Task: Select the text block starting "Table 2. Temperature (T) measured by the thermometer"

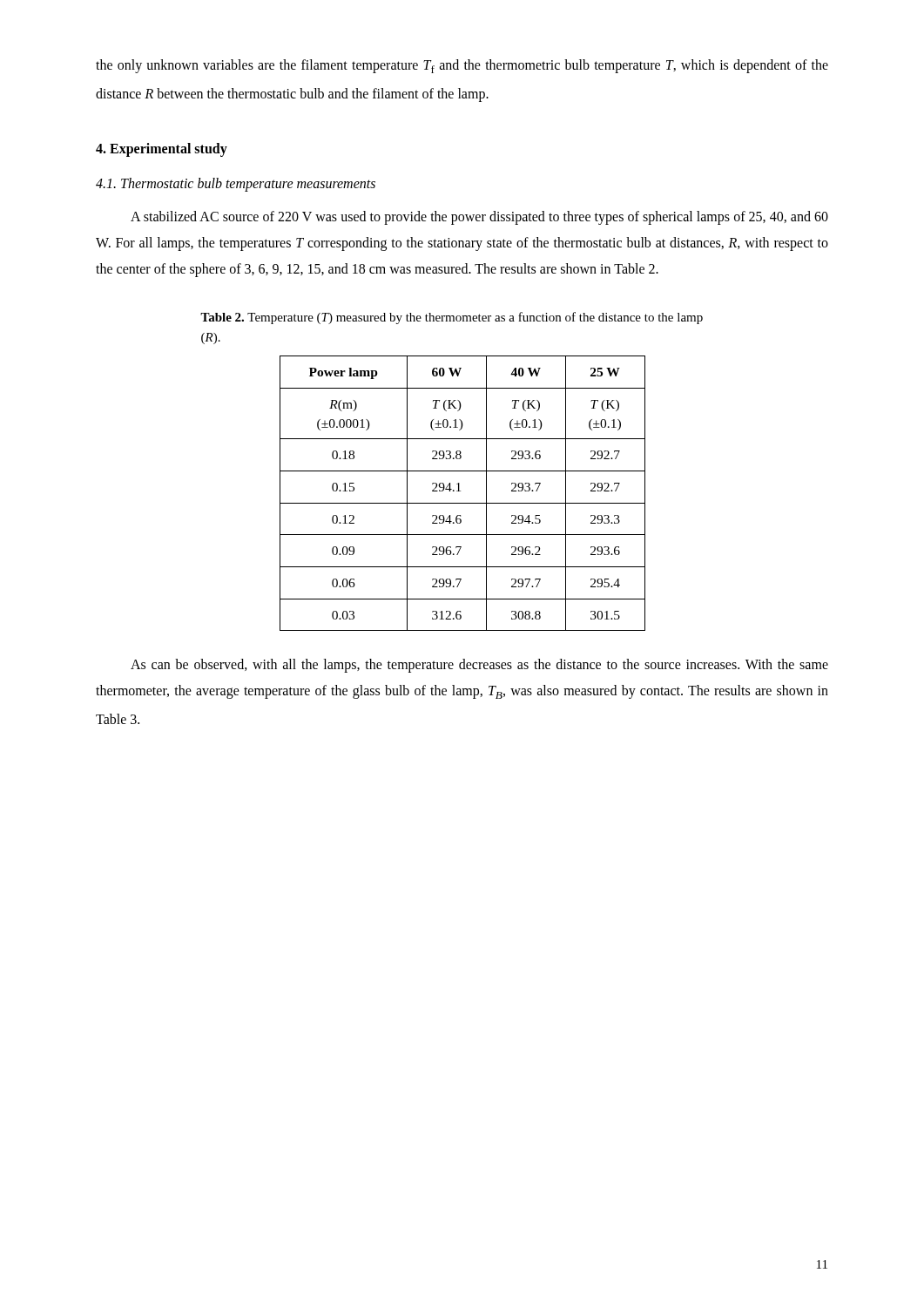Action: point(452,327)
